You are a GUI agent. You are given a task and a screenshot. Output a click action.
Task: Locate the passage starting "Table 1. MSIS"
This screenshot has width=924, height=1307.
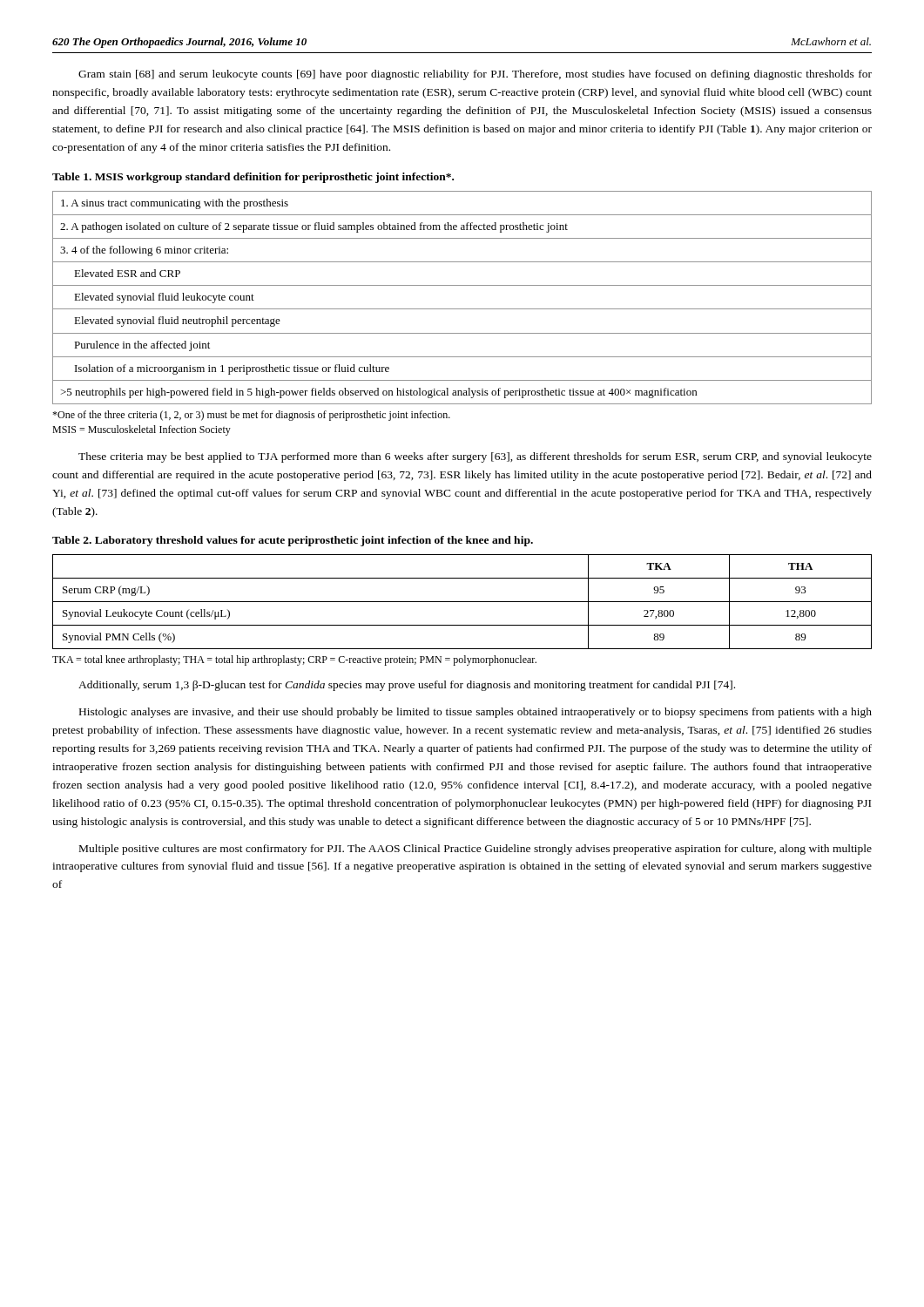tap(253, 176)
